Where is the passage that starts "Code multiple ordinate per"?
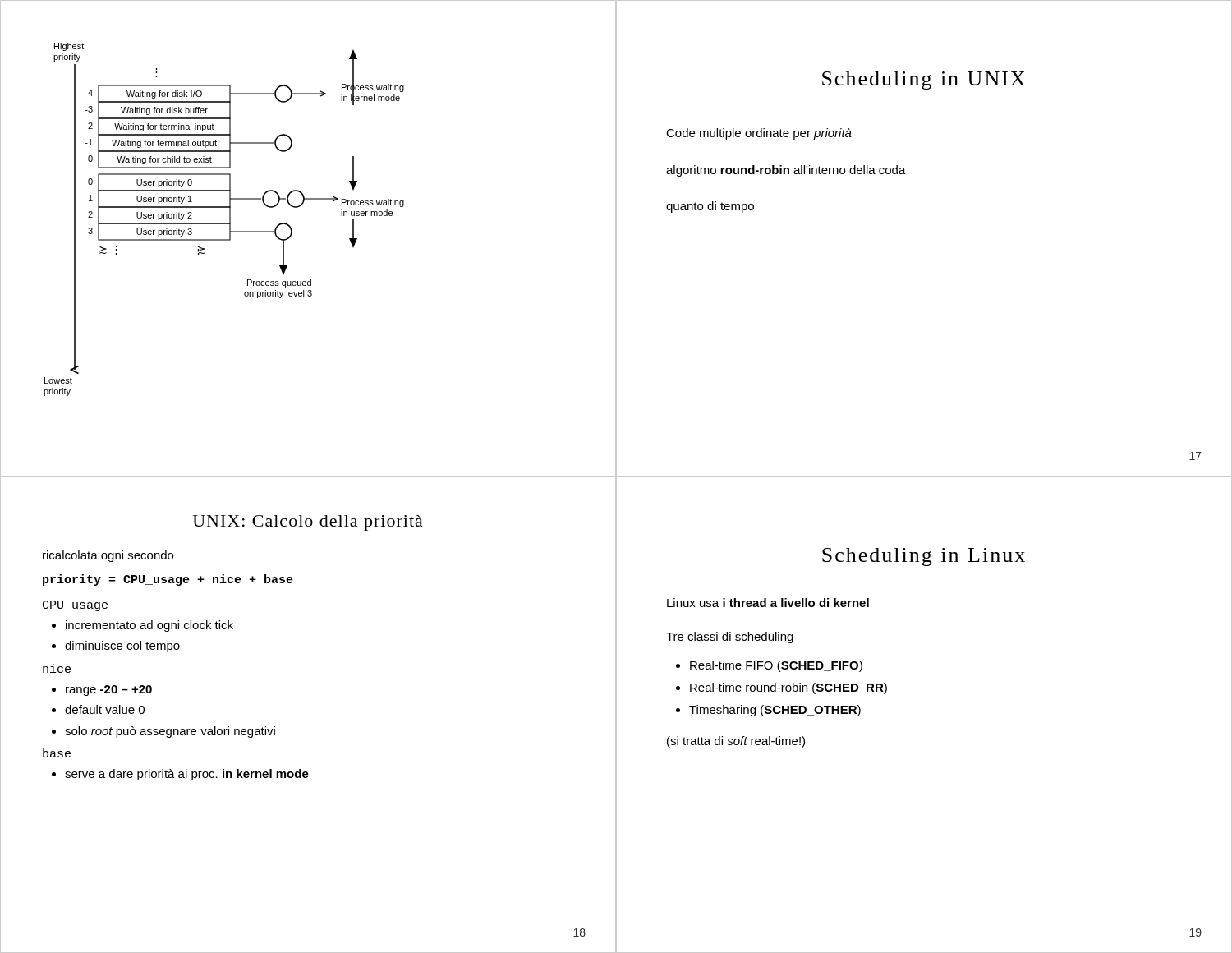This screenshot has height=953, width=1232. tap(759, 133)
